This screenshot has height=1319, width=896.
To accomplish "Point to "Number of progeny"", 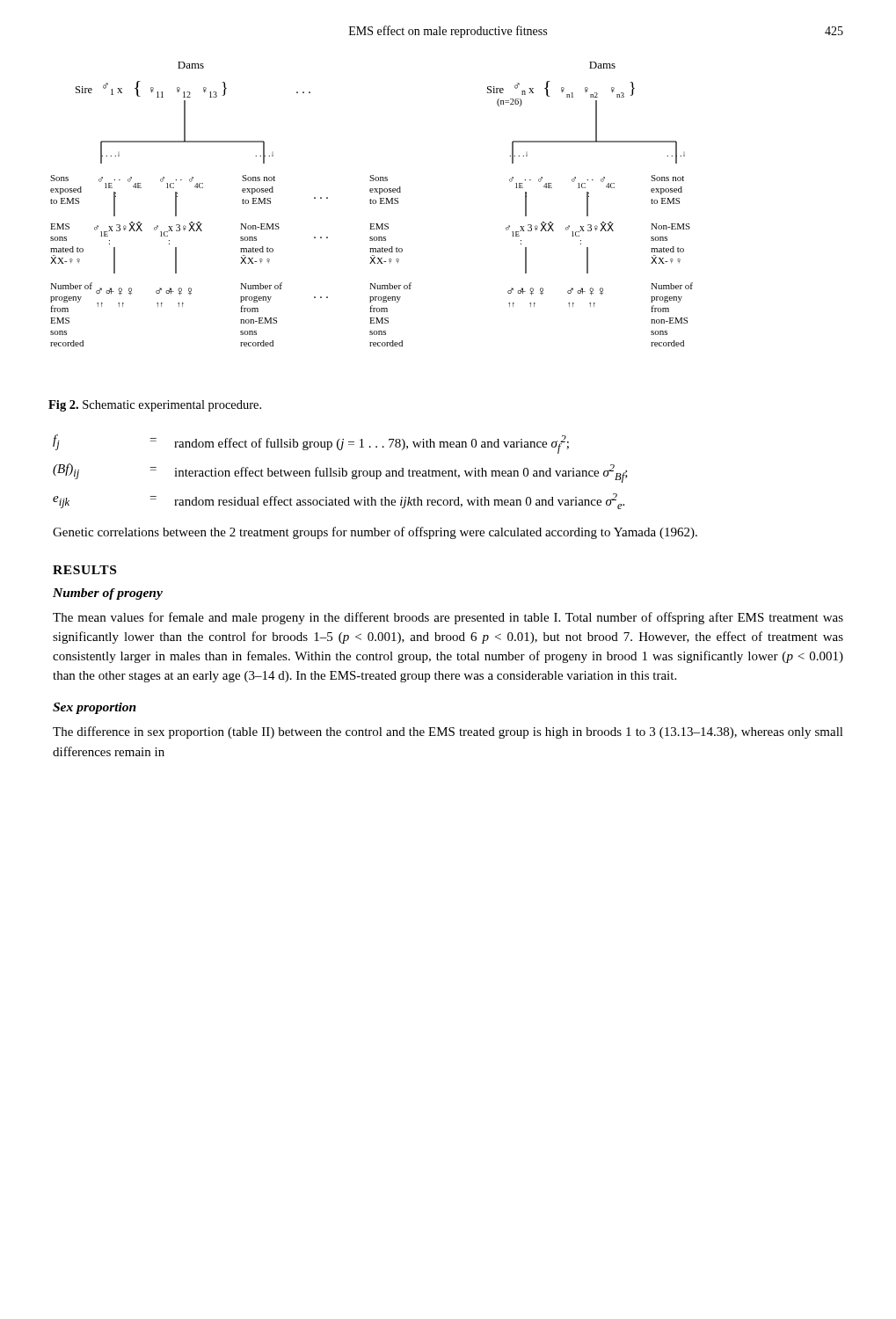I will click(x=108, y=592).
